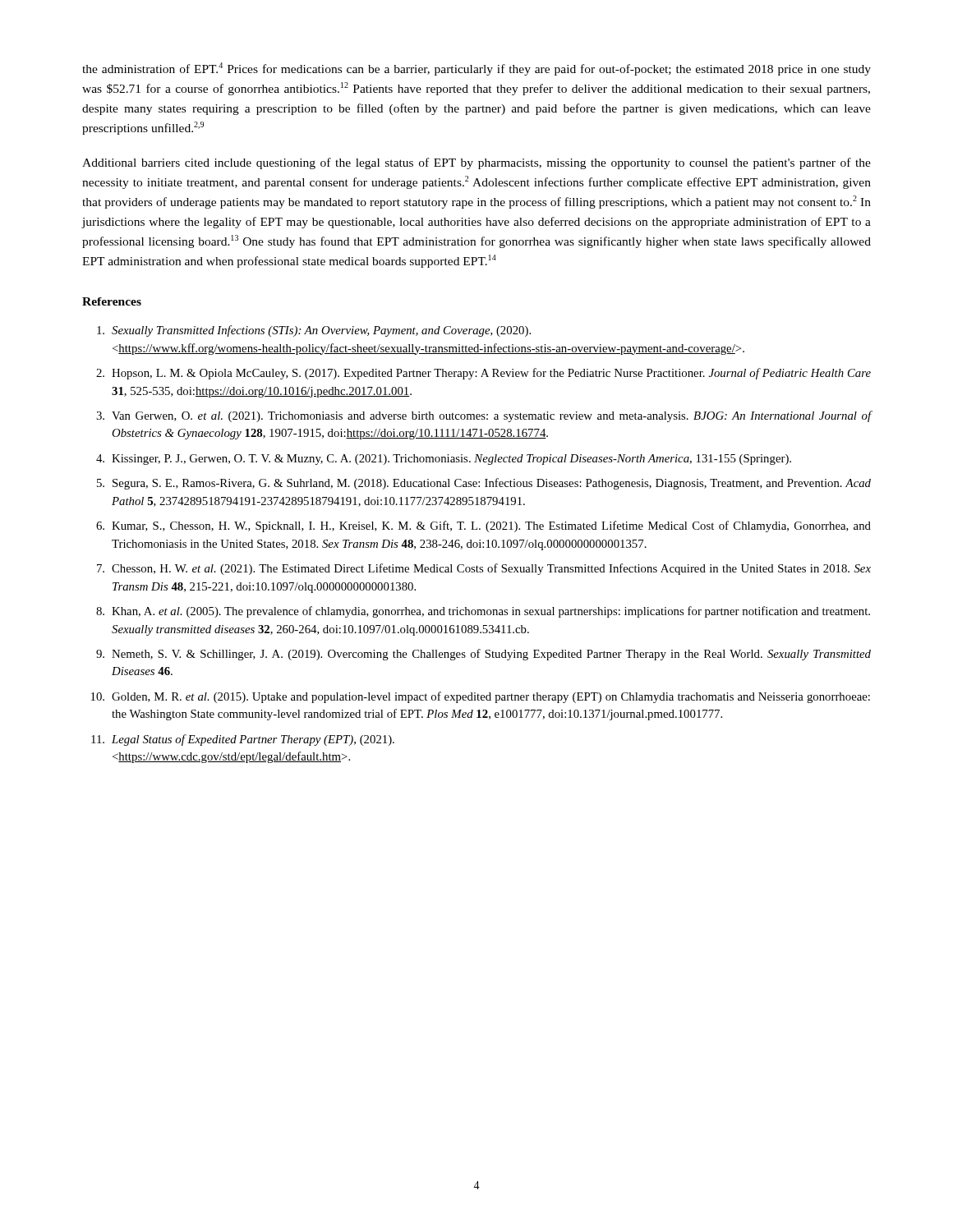The image size is (953, 1232).
Task: Point to the block beginning "9. Nemeth, S."
Action: pos(476,663)
